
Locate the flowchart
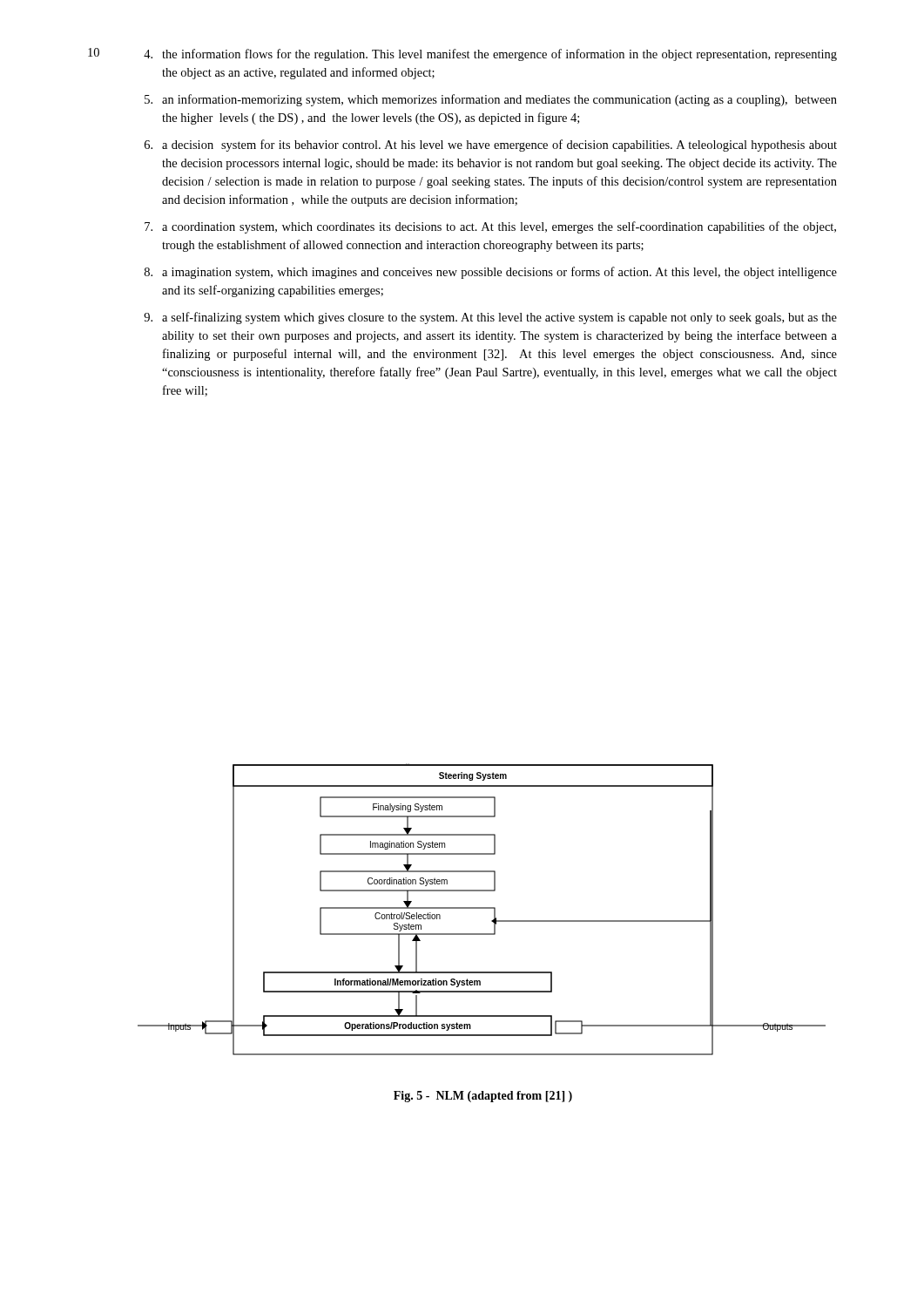(x=483, y=919)
